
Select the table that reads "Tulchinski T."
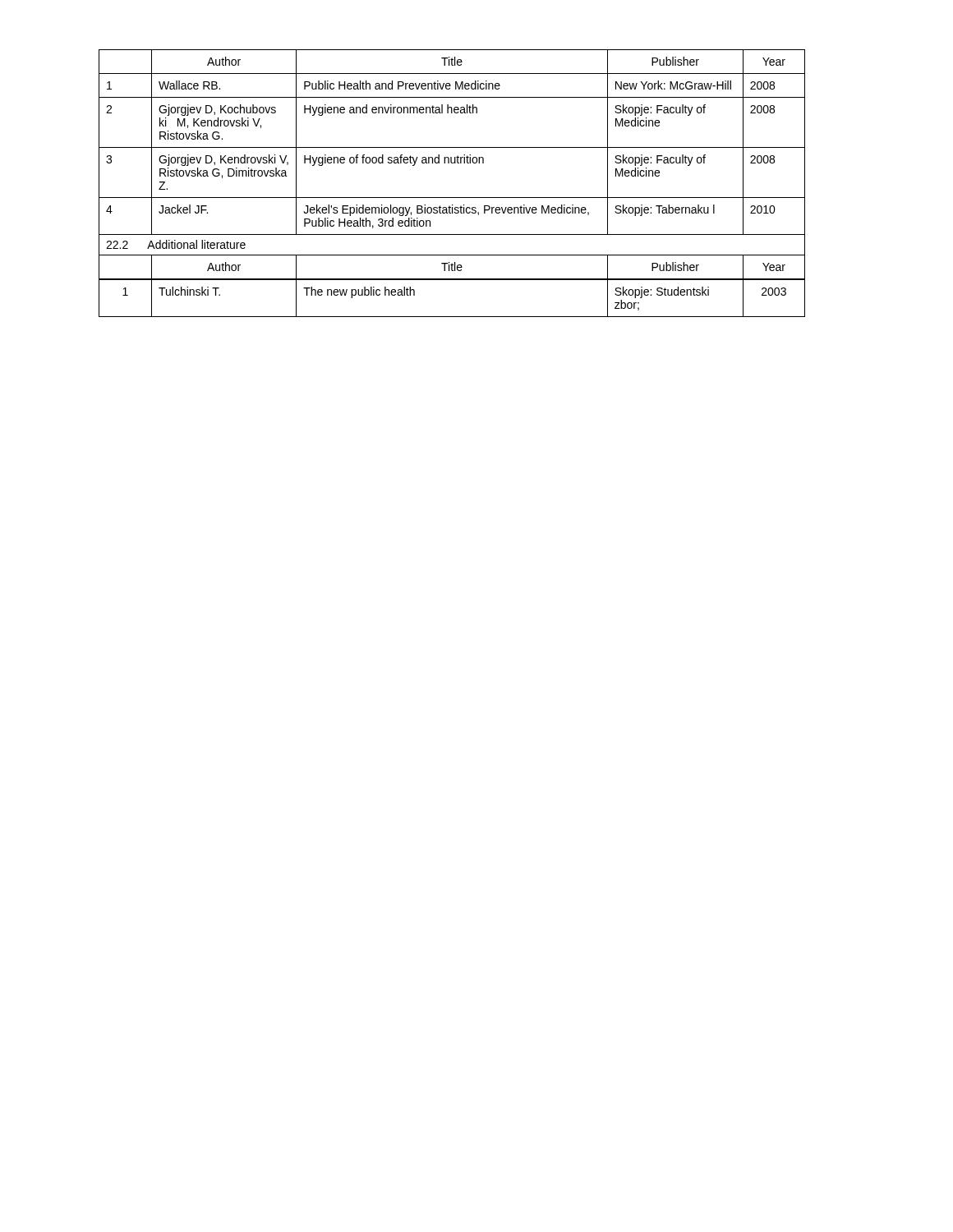[x=452, y=298]
